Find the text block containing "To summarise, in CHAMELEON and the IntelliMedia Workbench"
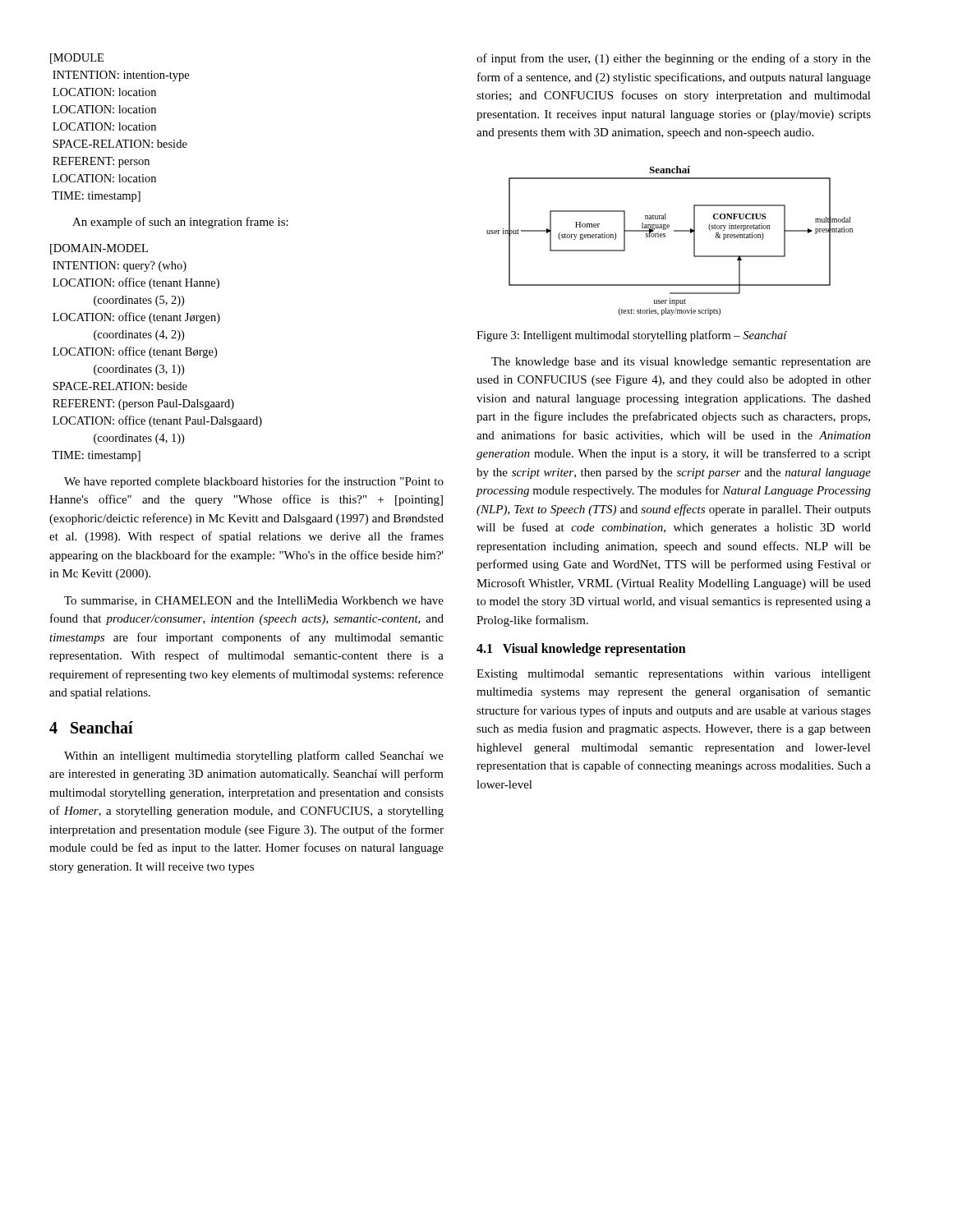Screen dimensions: 1232x953 pyautogui.click(x=246, y=647)
